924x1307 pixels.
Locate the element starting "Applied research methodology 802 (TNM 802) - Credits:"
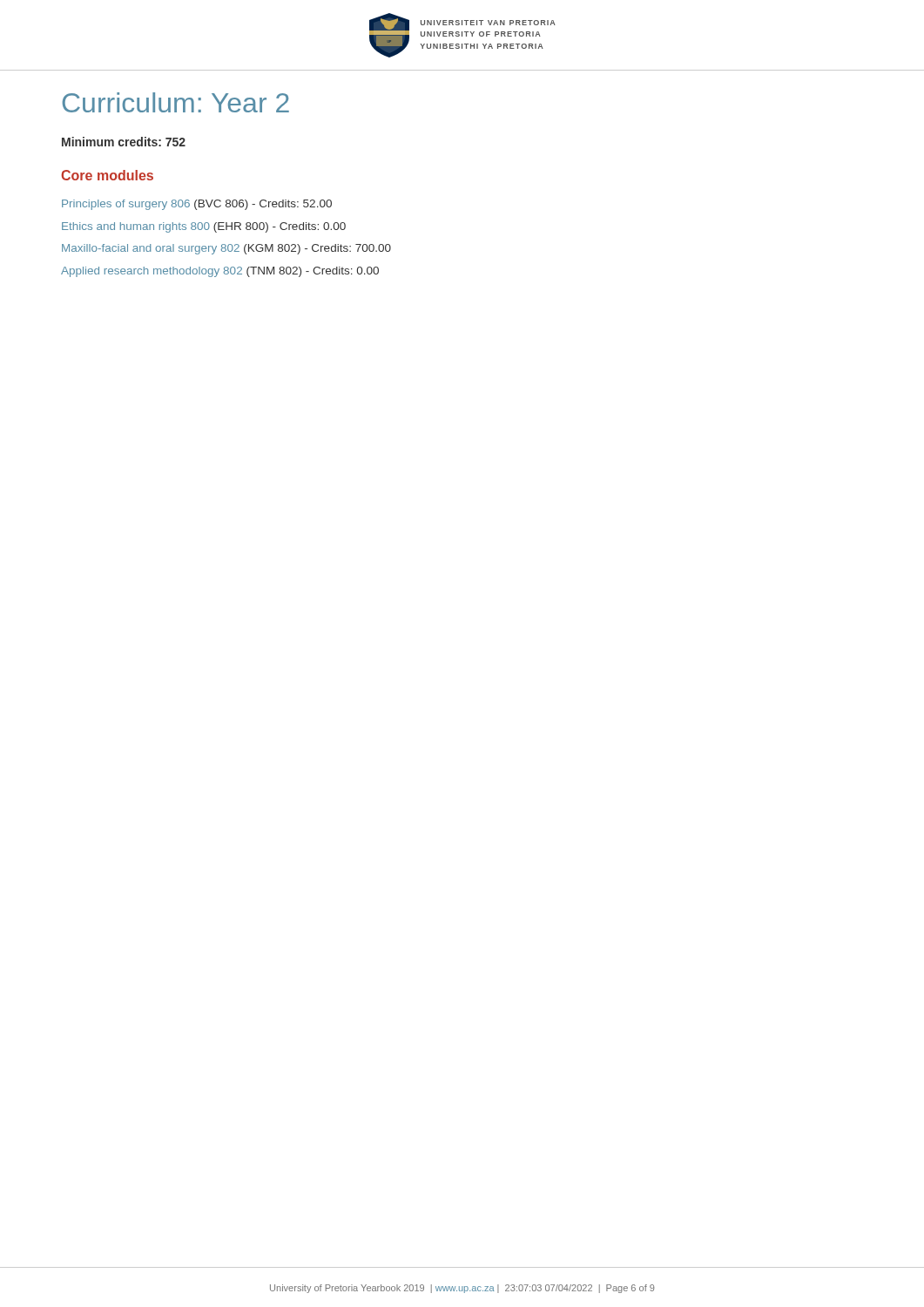(220, 272)
